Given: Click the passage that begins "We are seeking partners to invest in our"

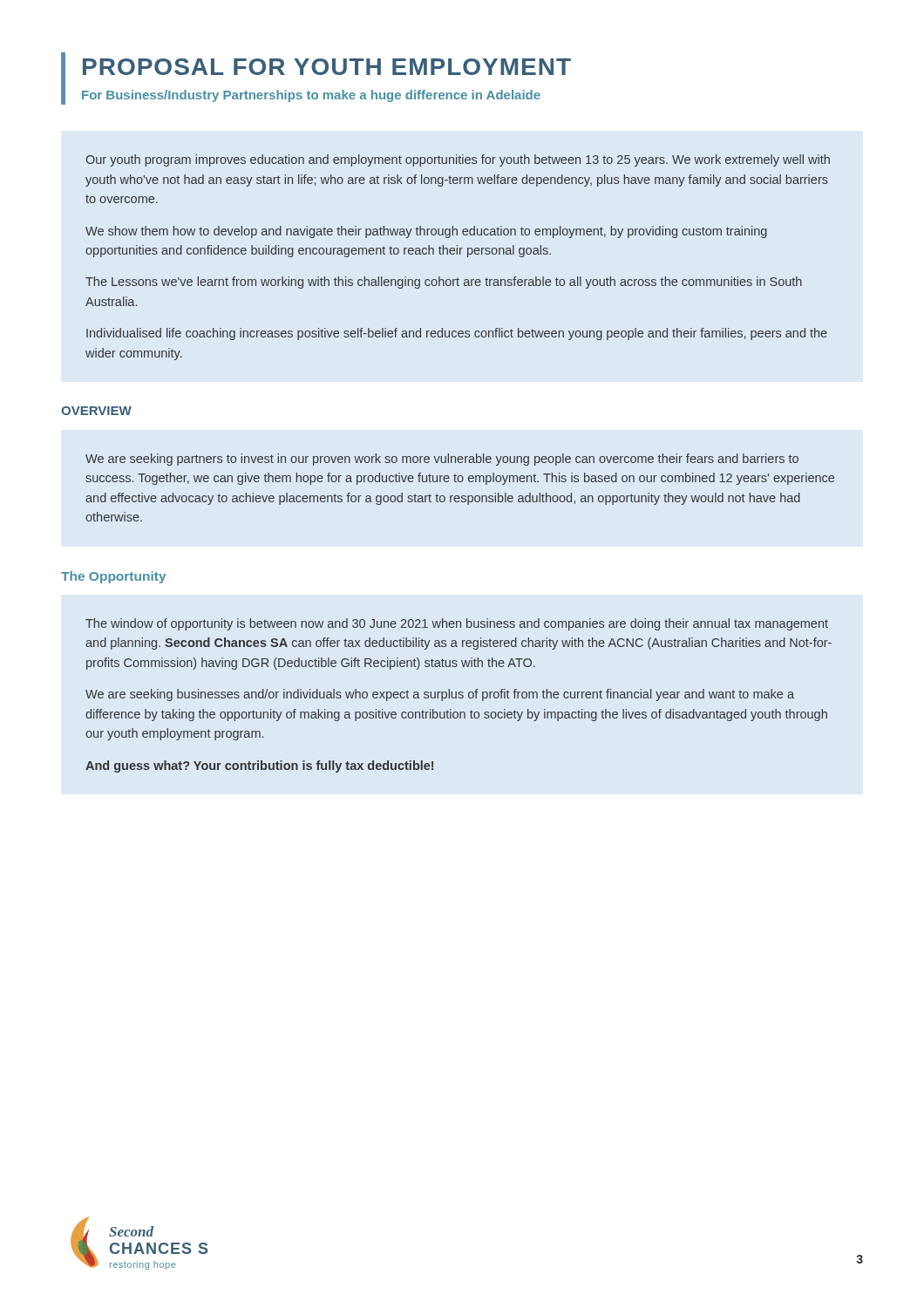Looking at the screenshot, I should 462,488.
